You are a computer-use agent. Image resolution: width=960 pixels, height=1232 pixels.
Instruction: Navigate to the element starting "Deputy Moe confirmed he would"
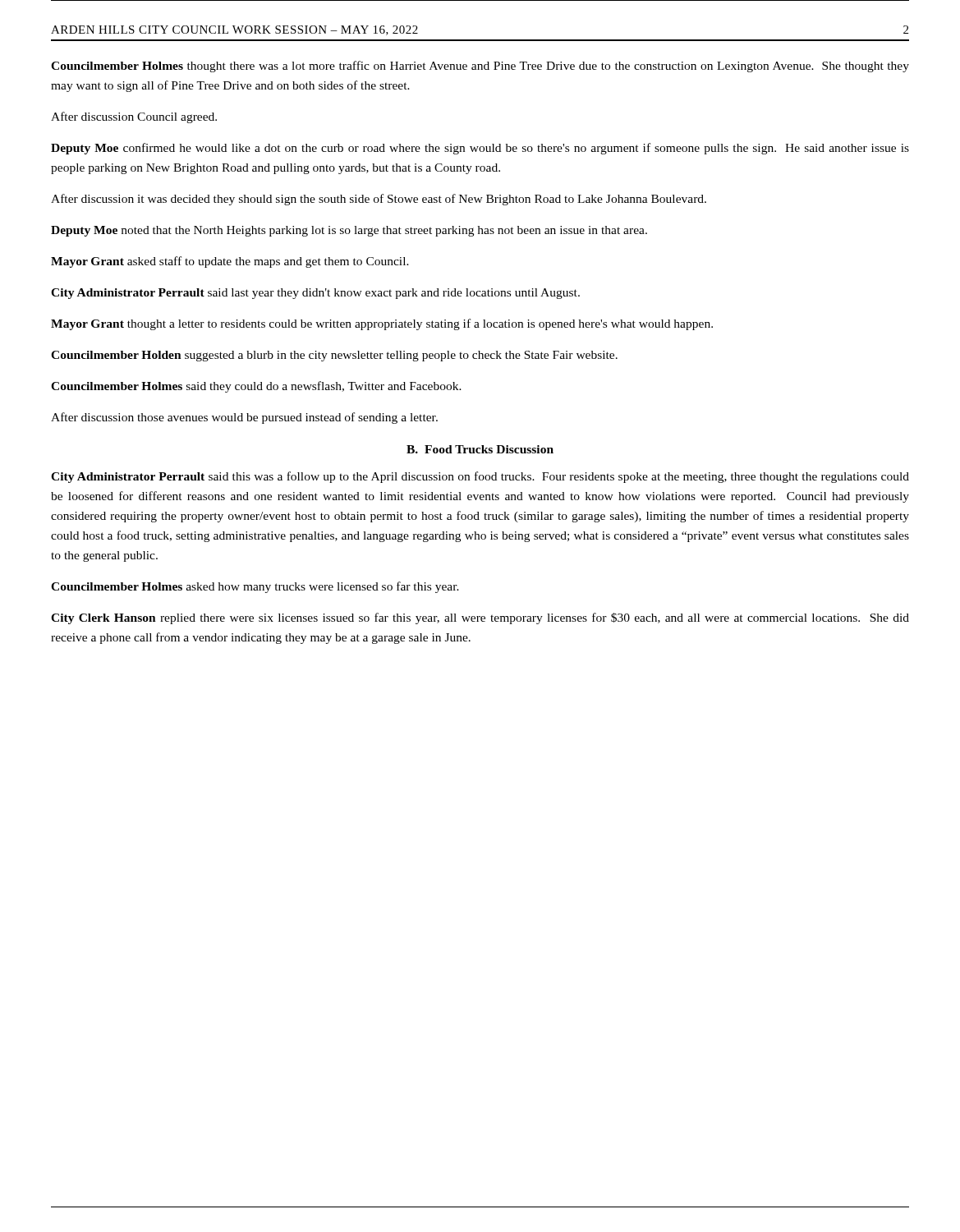click(x=480, y=157)
